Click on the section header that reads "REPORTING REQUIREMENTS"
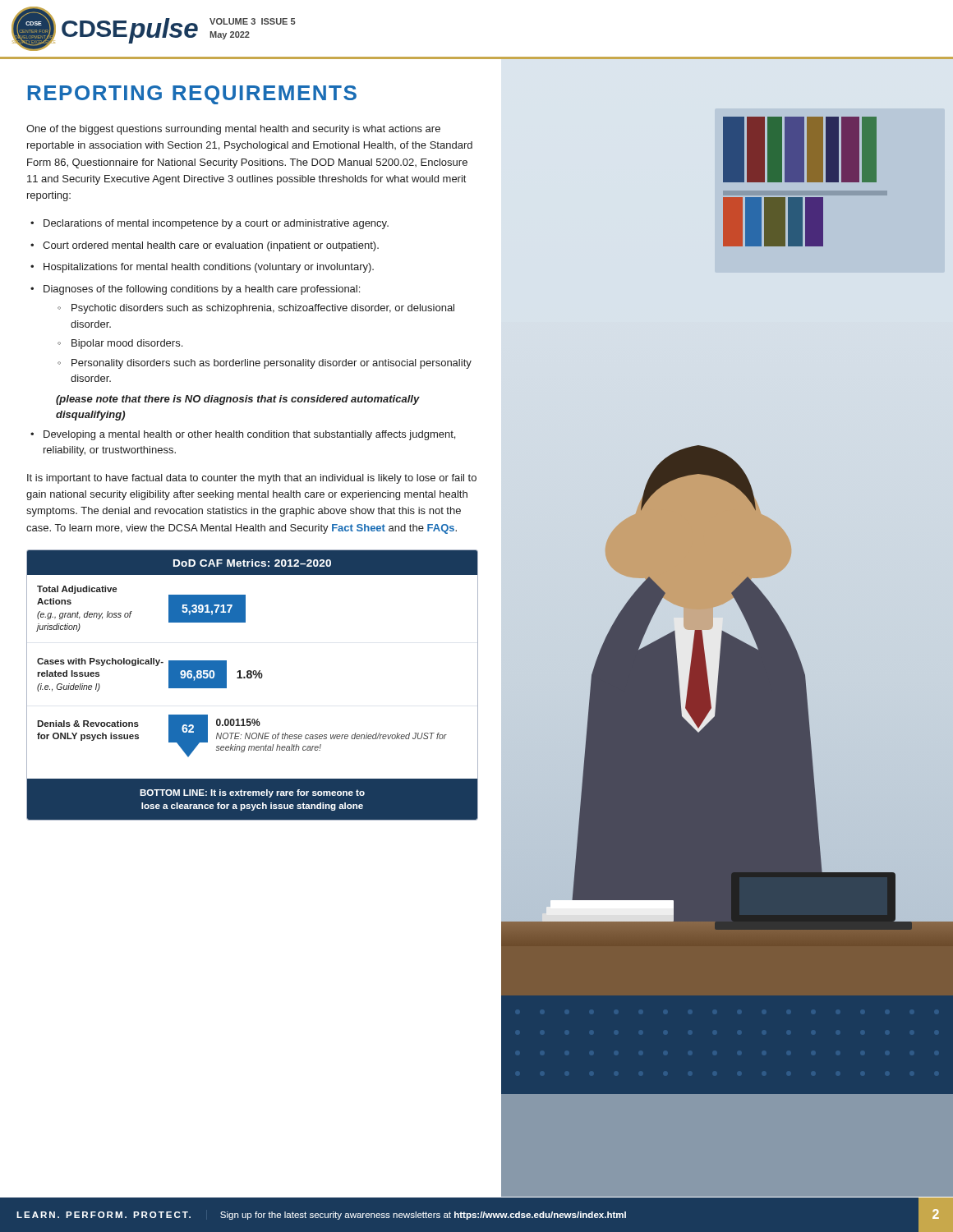953x1232 pixels. (x=192, y=93)
